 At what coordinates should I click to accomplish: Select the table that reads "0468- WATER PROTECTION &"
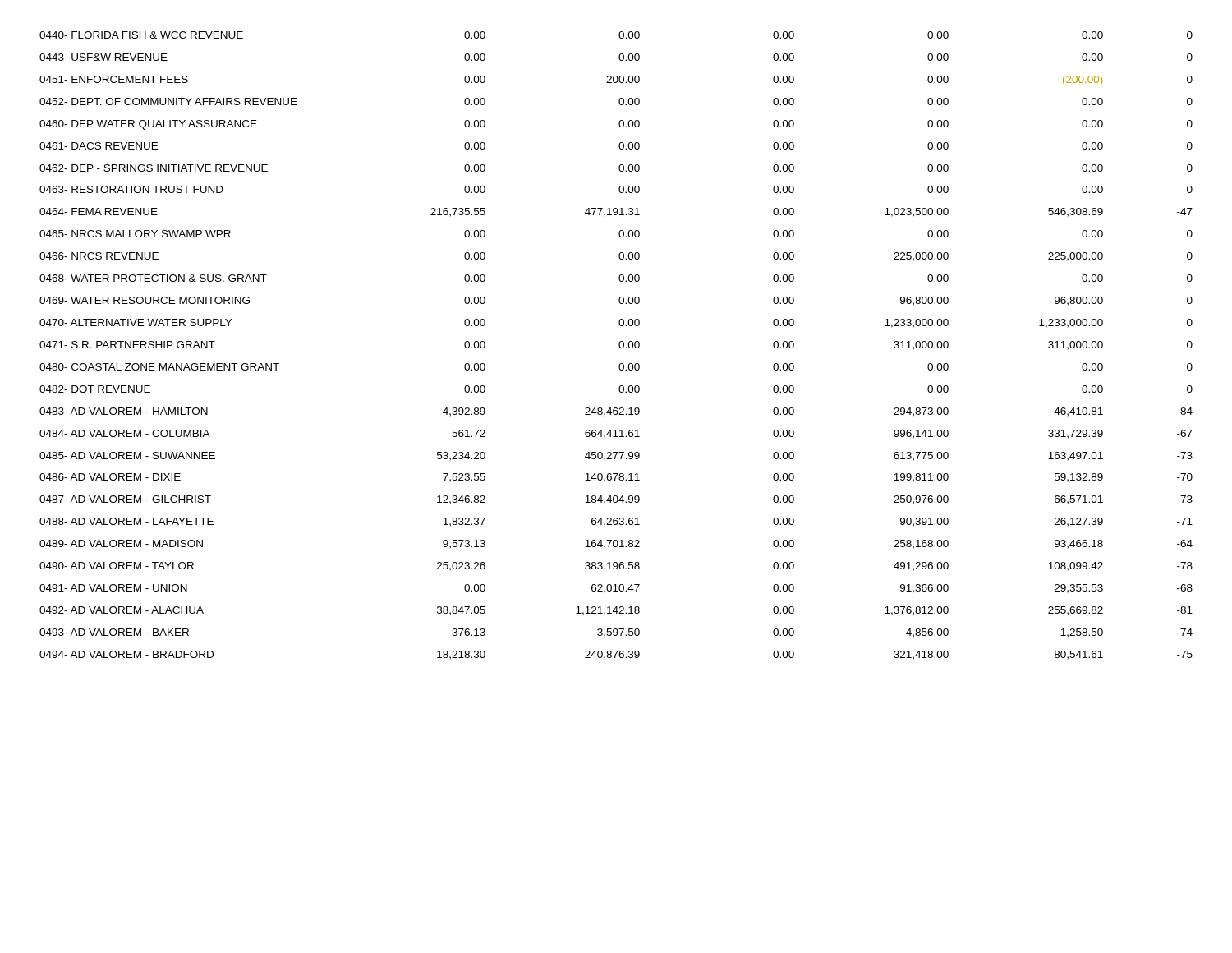tap(616, 345)
